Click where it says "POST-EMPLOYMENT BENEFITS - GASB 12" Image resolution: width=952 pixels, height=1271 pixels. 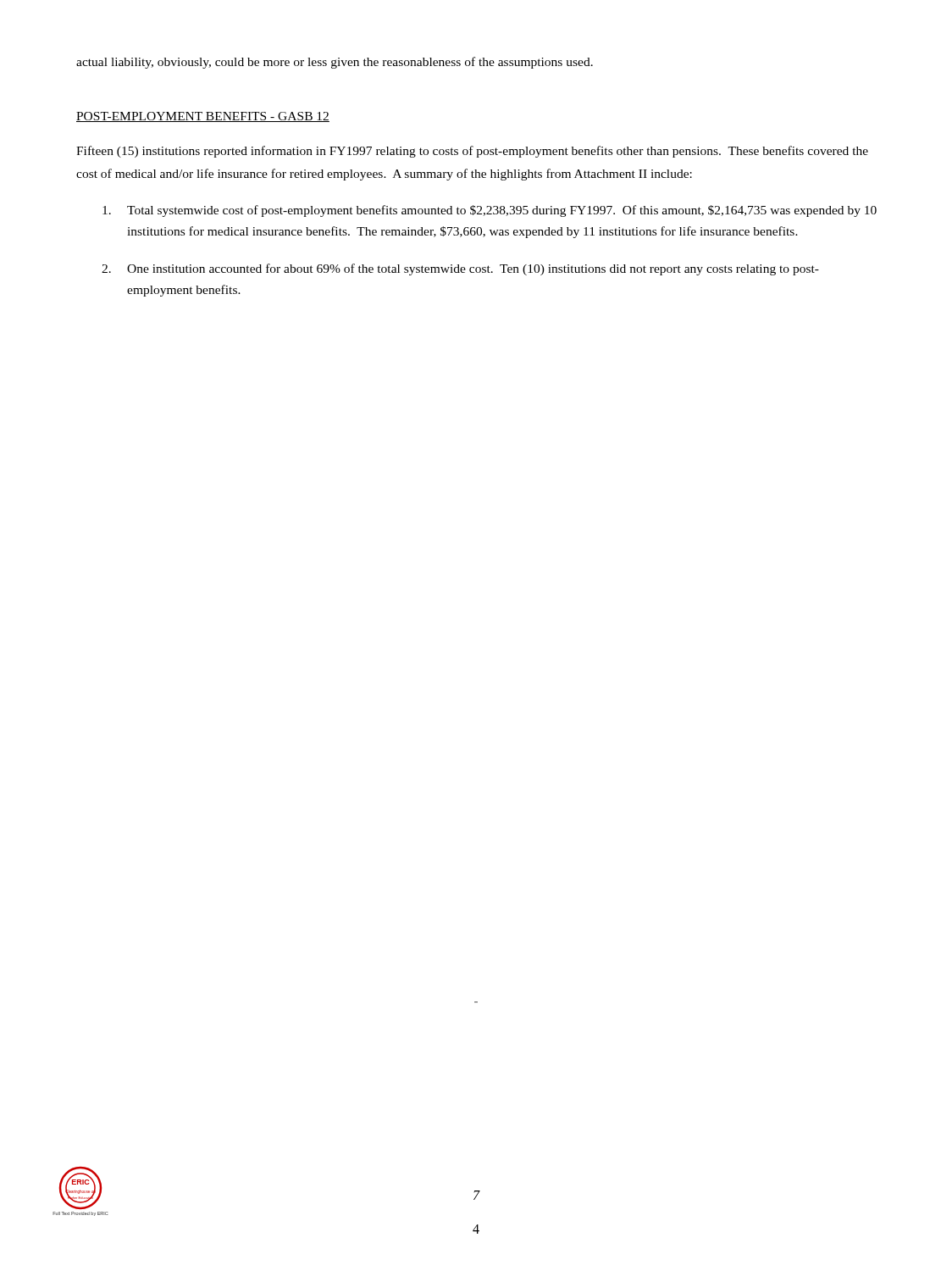tap(203, 116)
